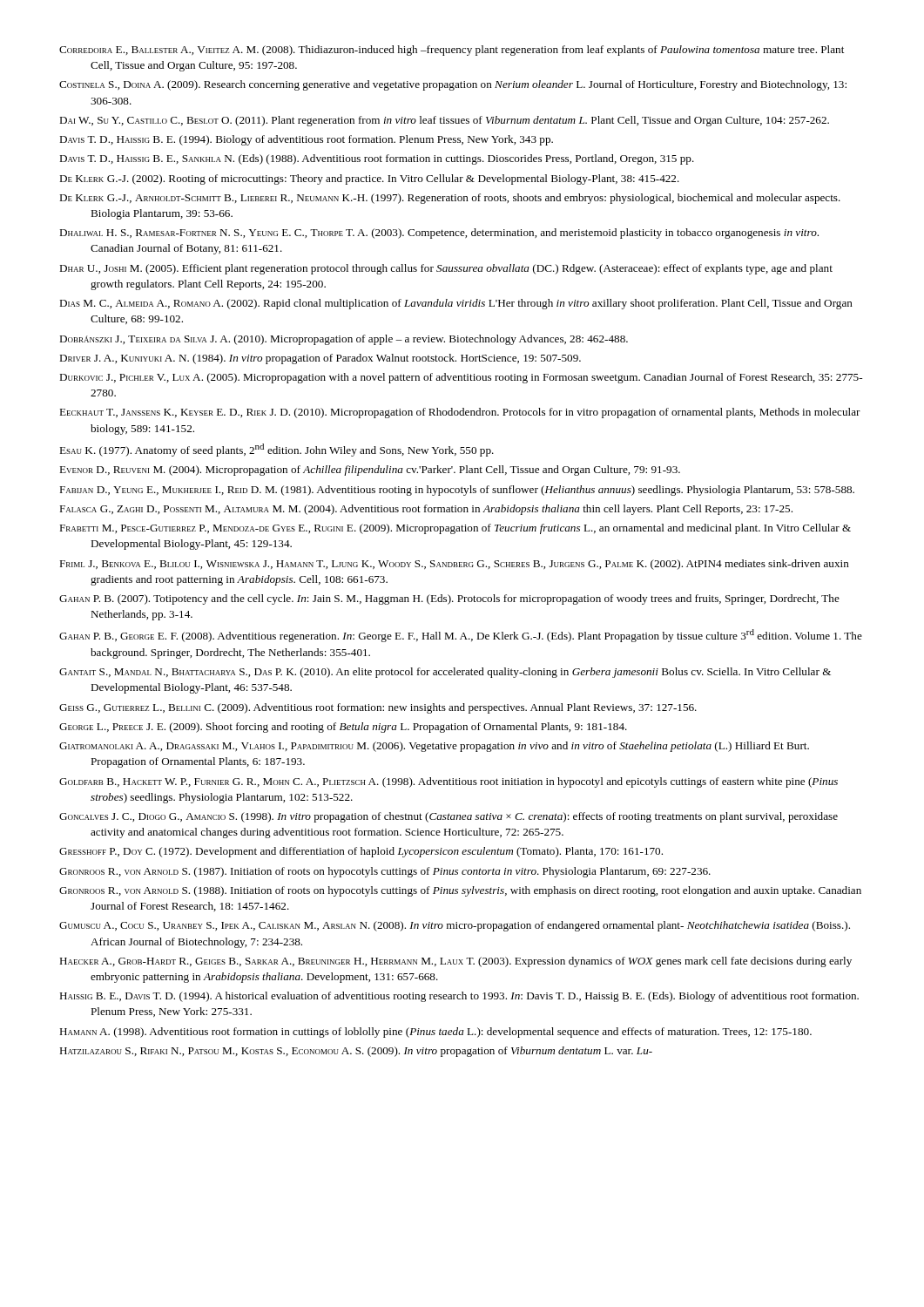Point to the block beginning "Gumuscu A., Cocu S., Uranbey S., Ipek"
Screen dimensions: 1307x924
[455, 933]
